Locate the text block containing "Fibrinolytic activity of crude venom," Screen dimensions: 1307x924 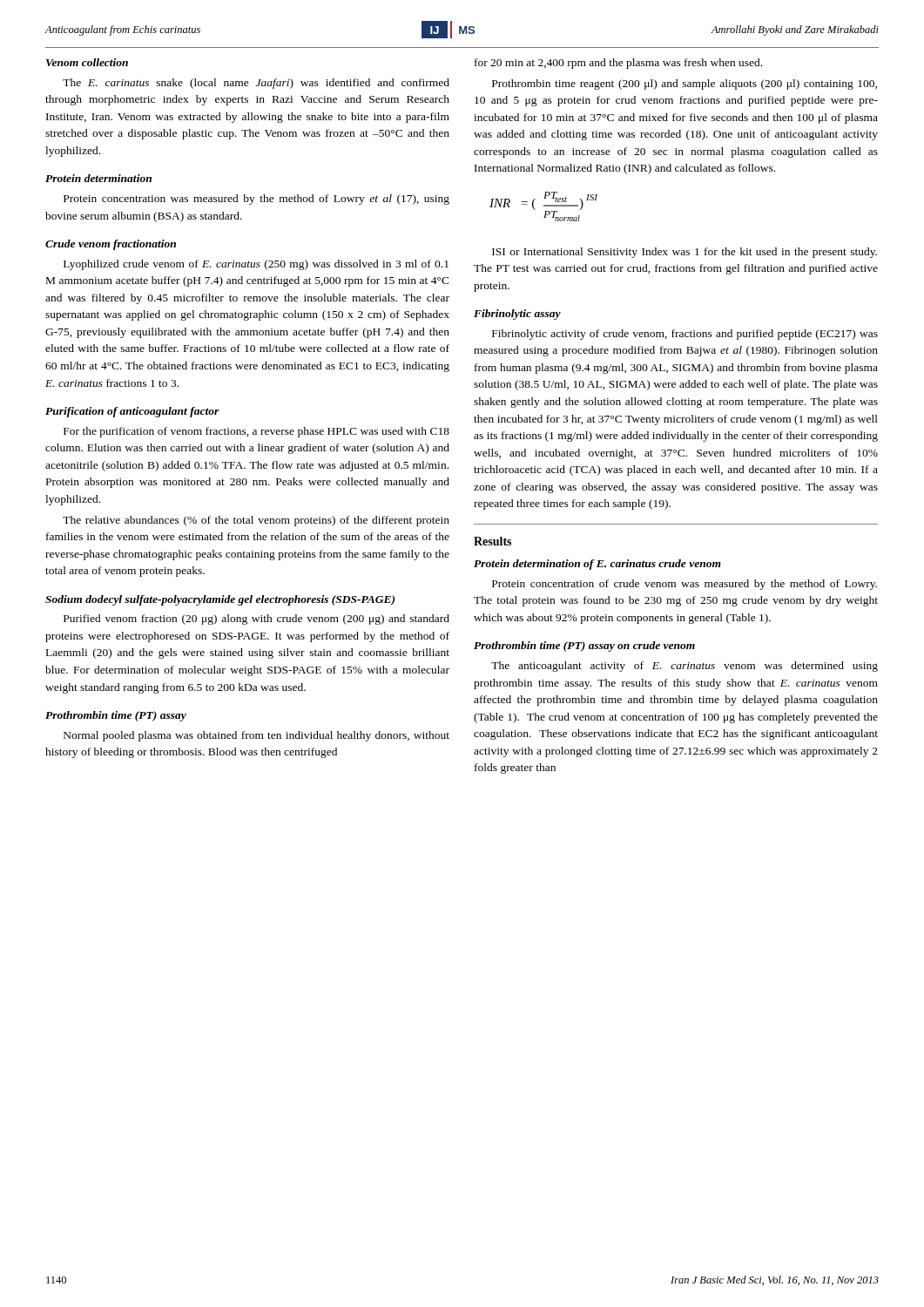[676, 418]
